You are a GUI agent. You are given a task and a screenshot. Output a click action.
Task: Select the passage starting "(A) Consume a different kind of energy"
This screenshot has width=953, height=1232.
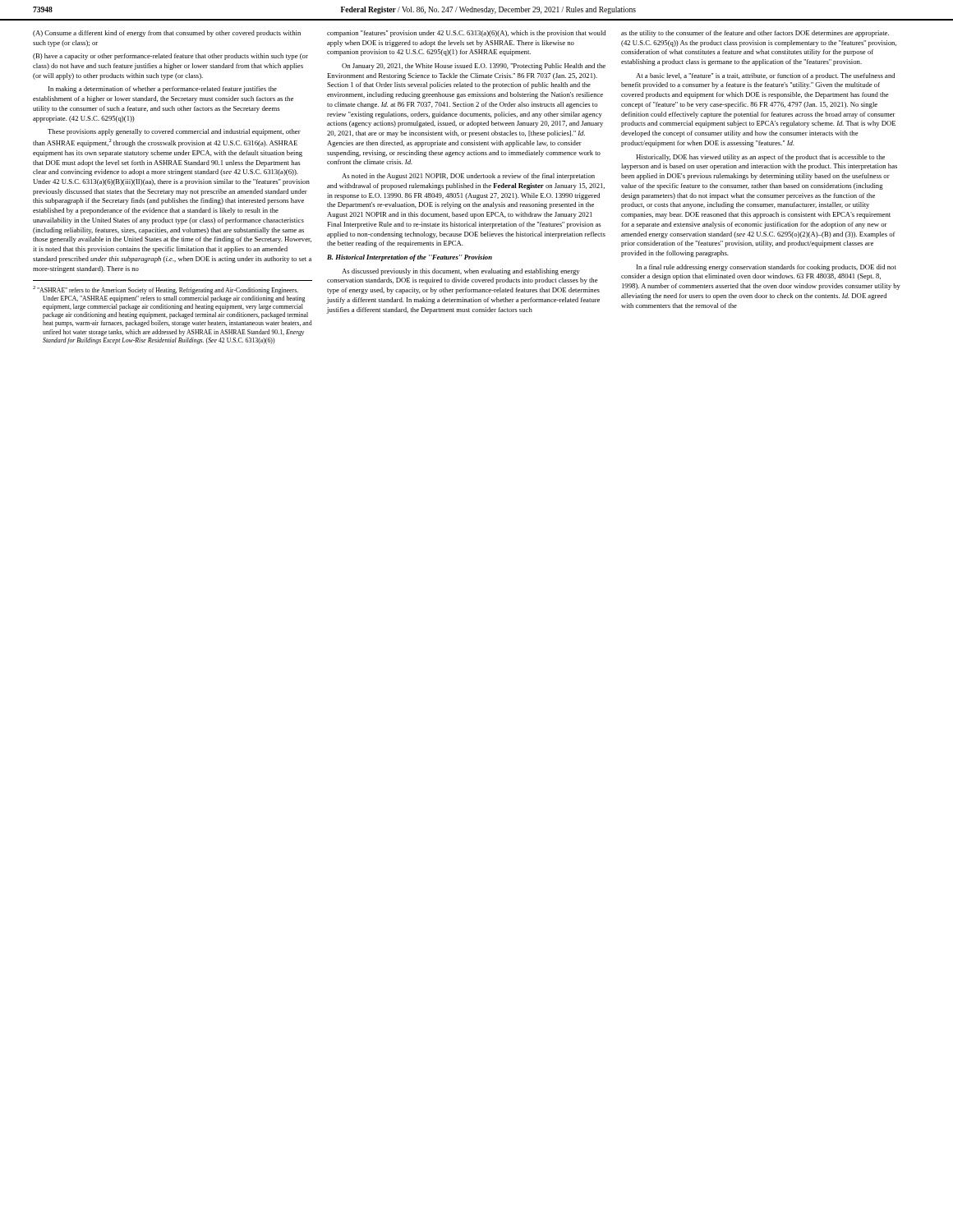click(173, 151)
